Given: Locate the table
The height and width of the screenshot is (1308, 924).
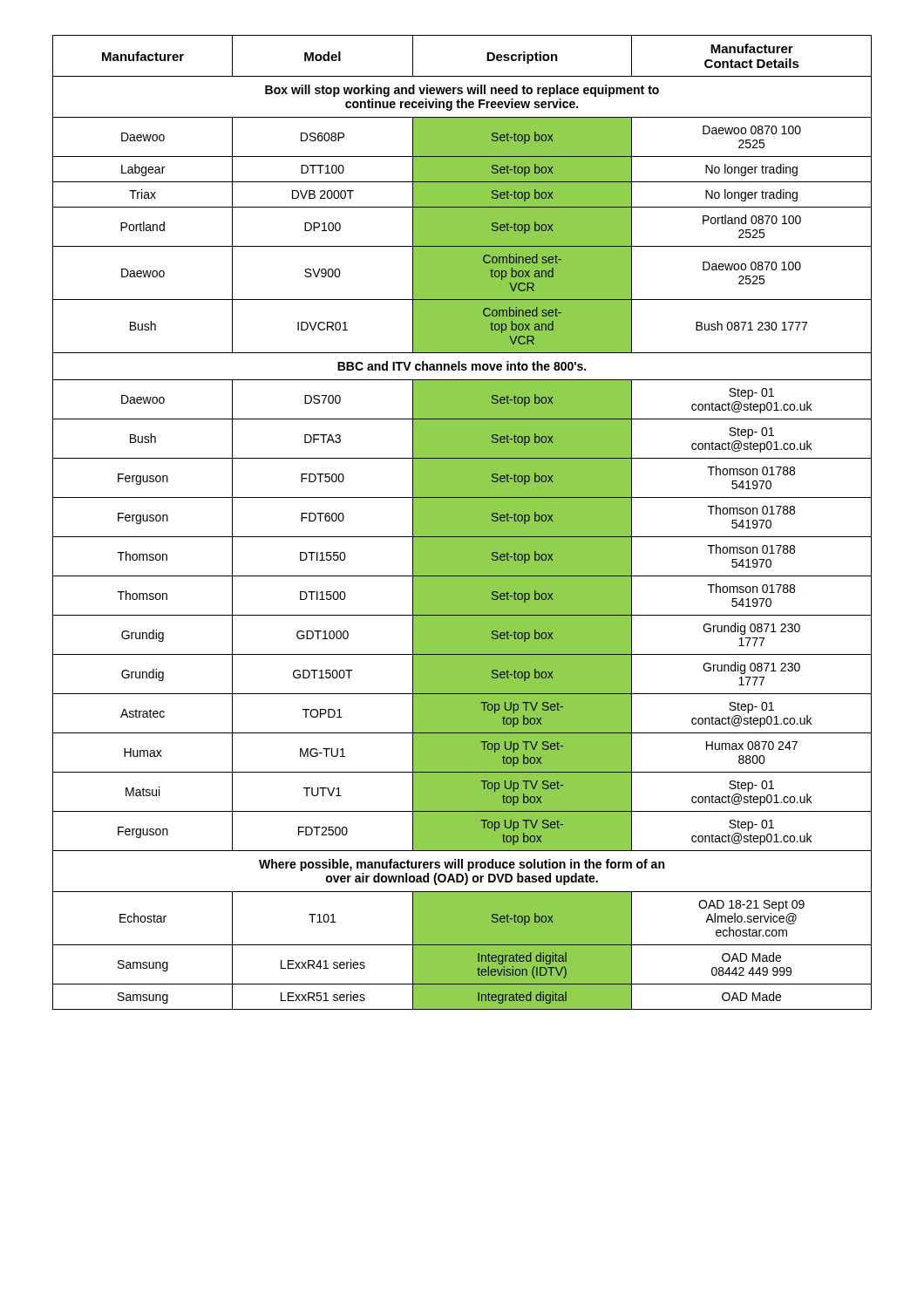Looking at the screenshot, I should 462,522.
